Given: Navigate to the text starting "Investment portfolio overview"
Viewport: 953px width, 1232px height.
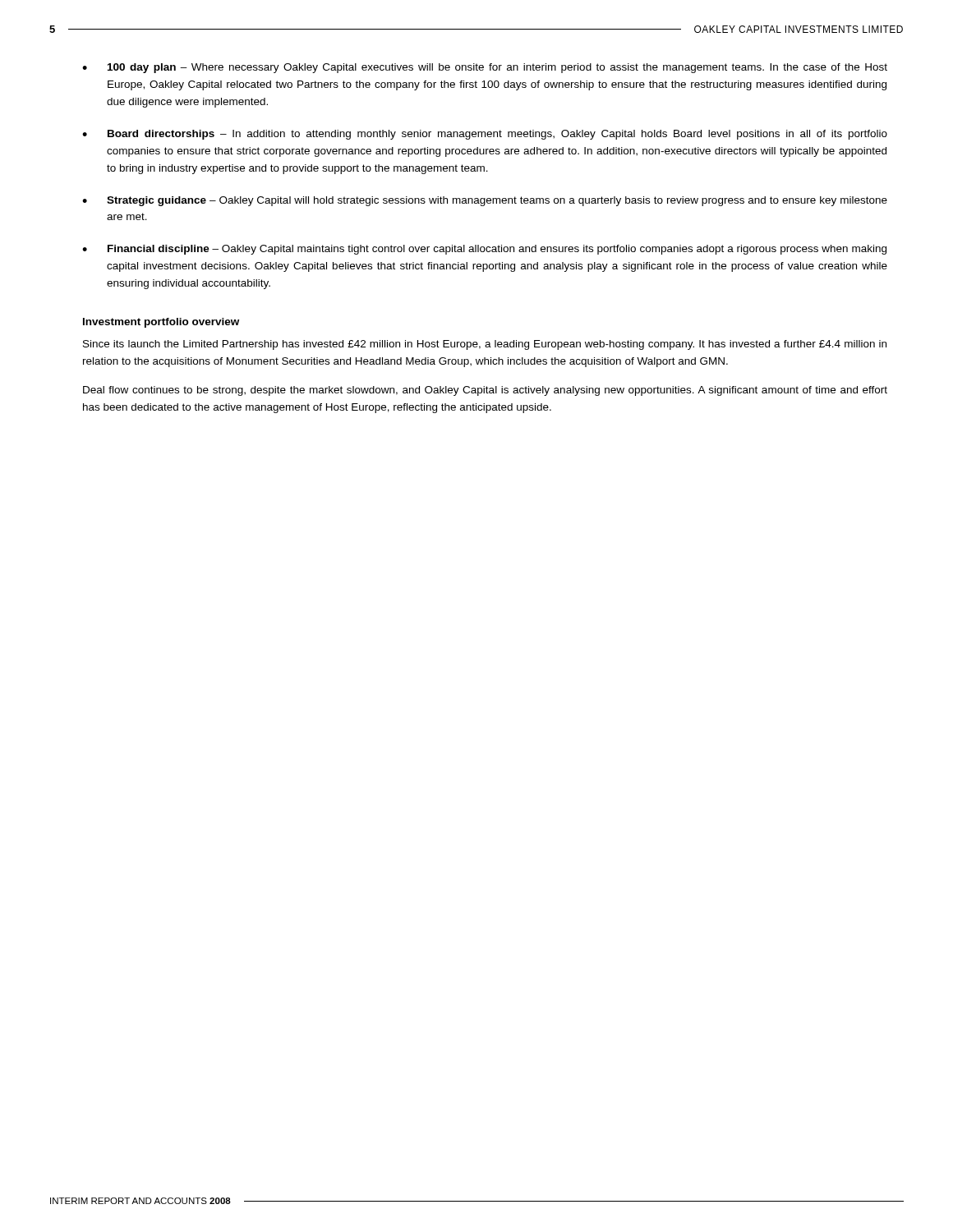Looking at the screenshot, I should click(x=161, y=322).
